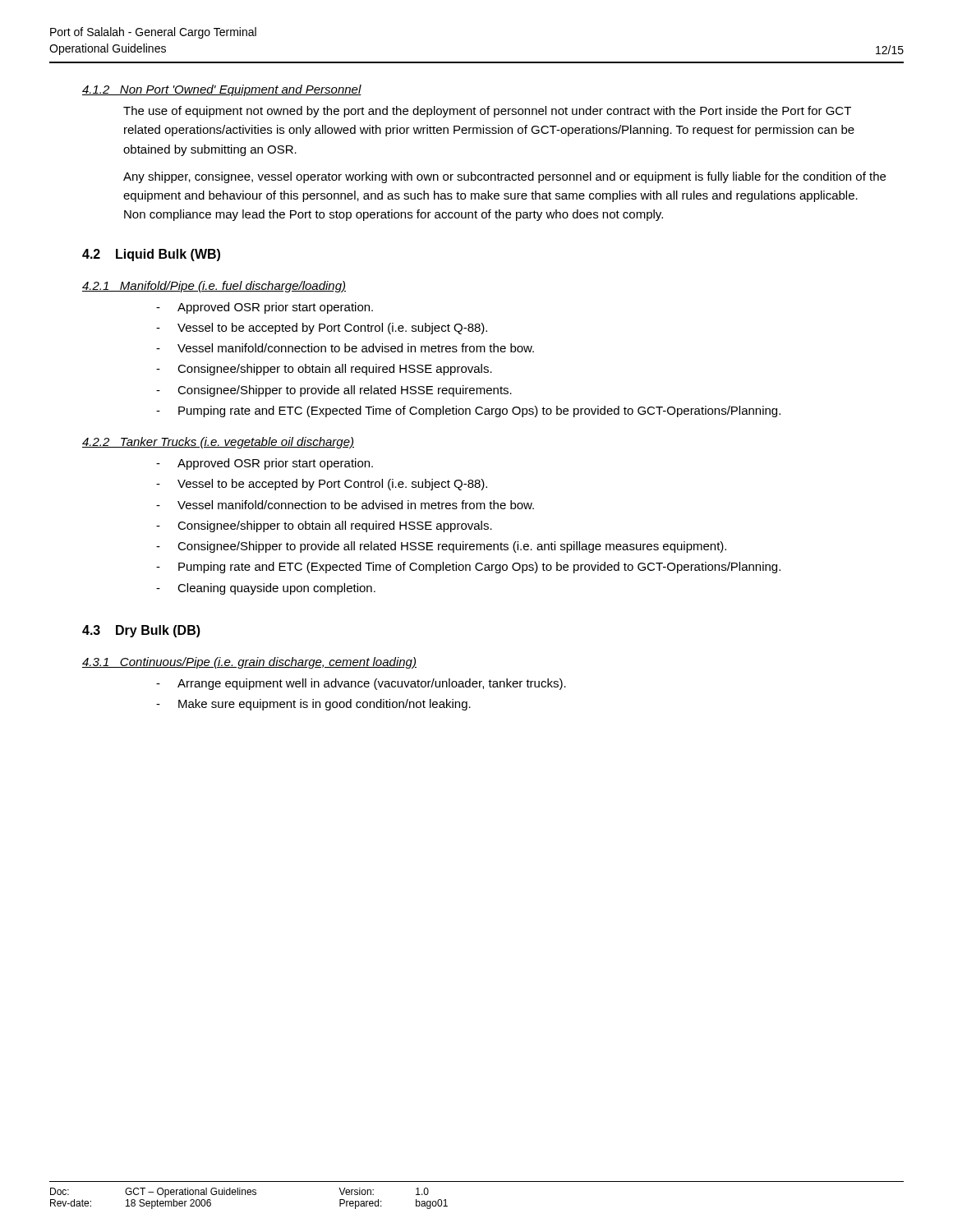
Task: Locate the section header that says "4.1.2 Non Port 'Owned' Equipment and"
Action: [222, 89]
